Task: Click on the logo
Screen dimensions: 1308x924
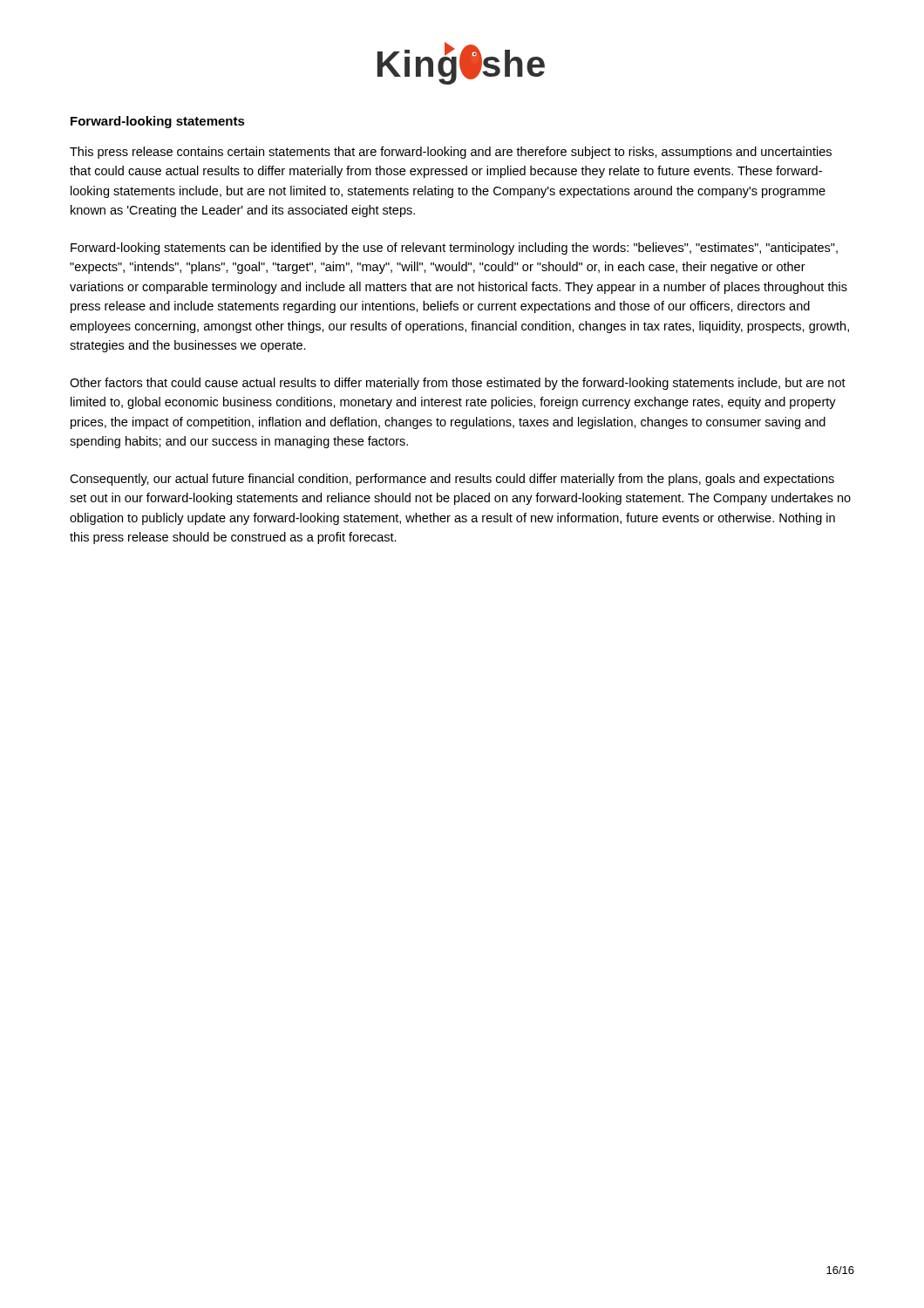Action: click(x=462, y=64)
